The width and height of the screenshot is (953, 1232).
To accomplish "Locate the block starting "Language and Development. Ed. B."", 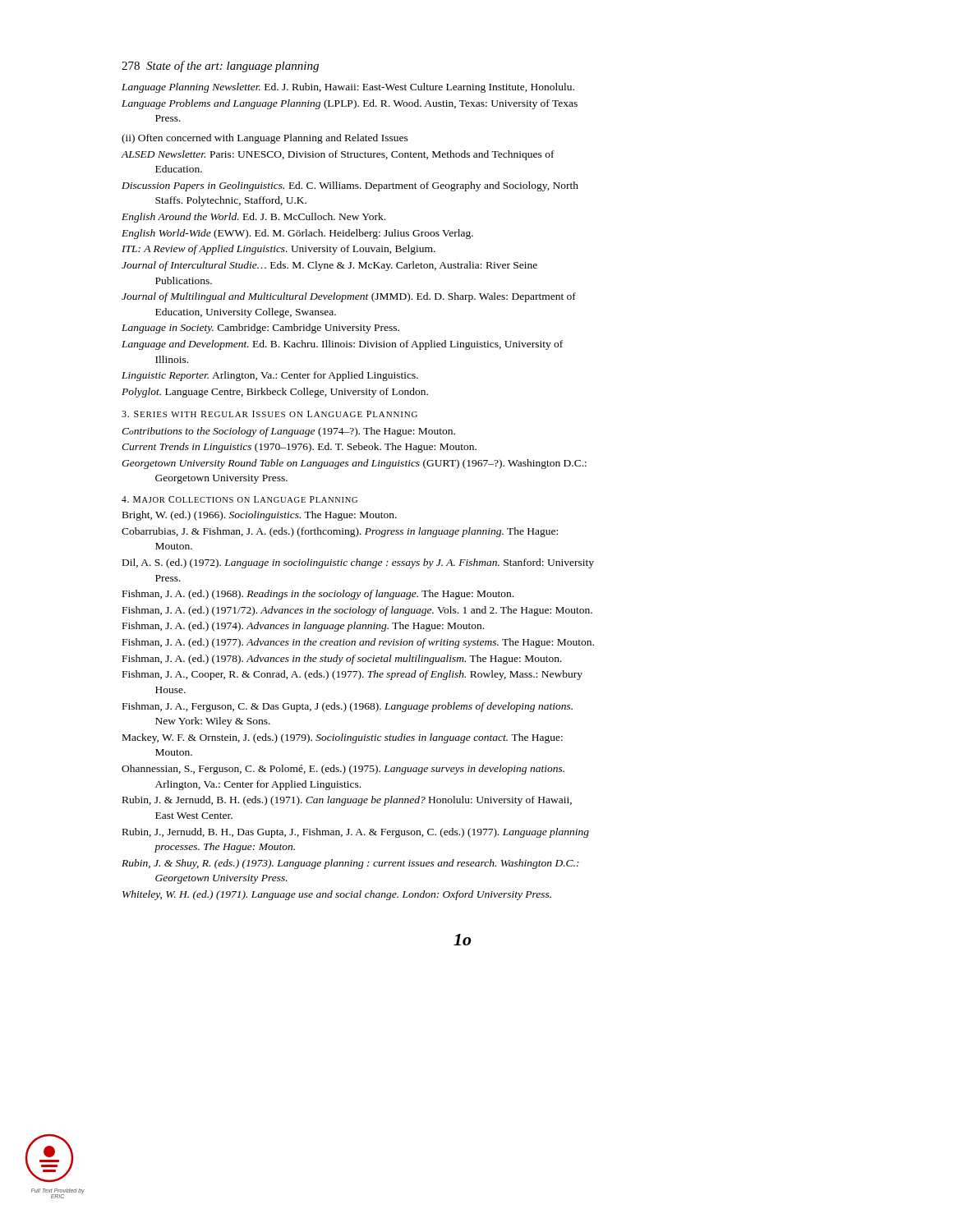I will click(463, 352).
